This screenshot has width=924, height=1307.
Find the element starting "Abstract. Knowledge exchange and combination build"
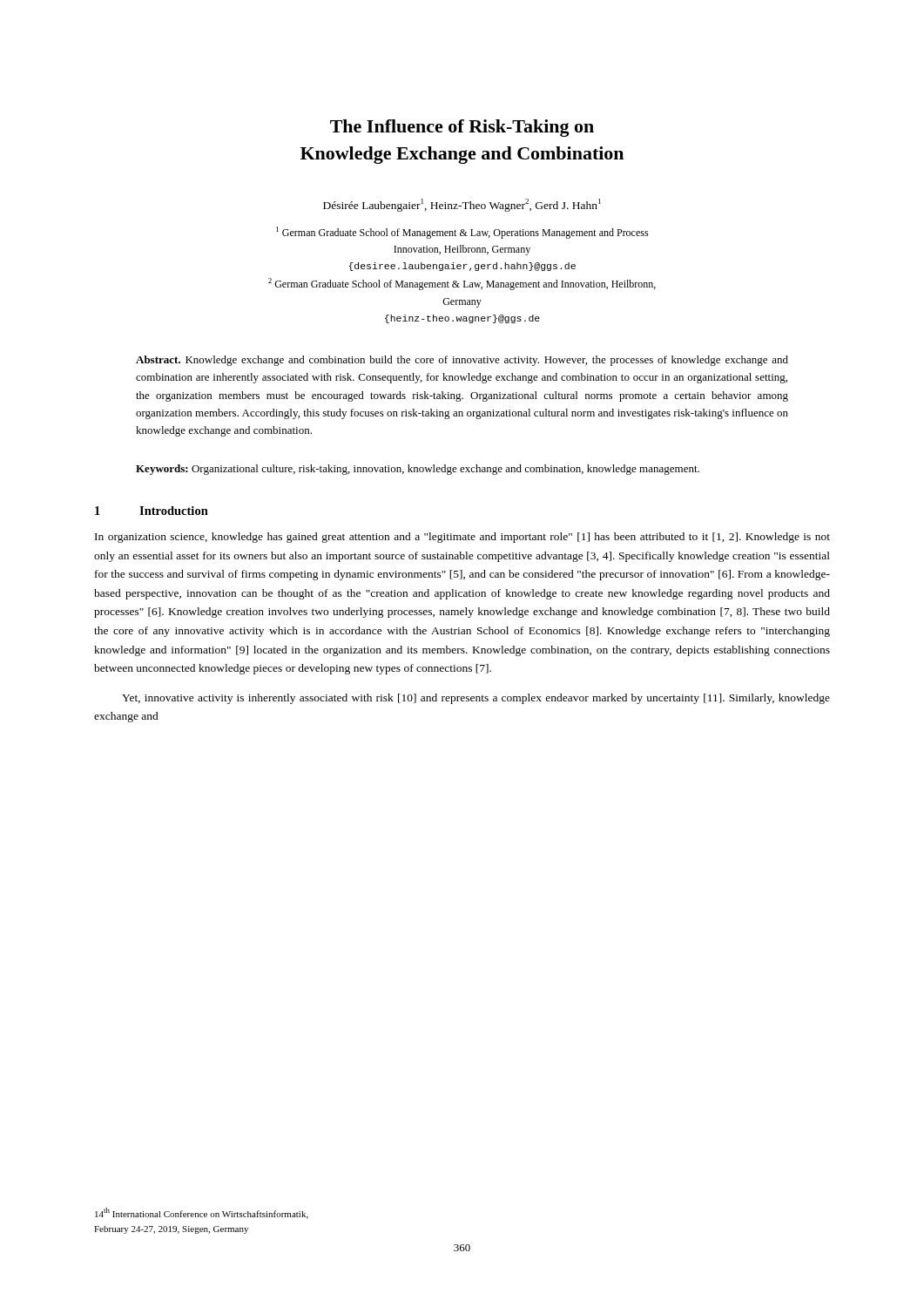click(x=462, y=395)
